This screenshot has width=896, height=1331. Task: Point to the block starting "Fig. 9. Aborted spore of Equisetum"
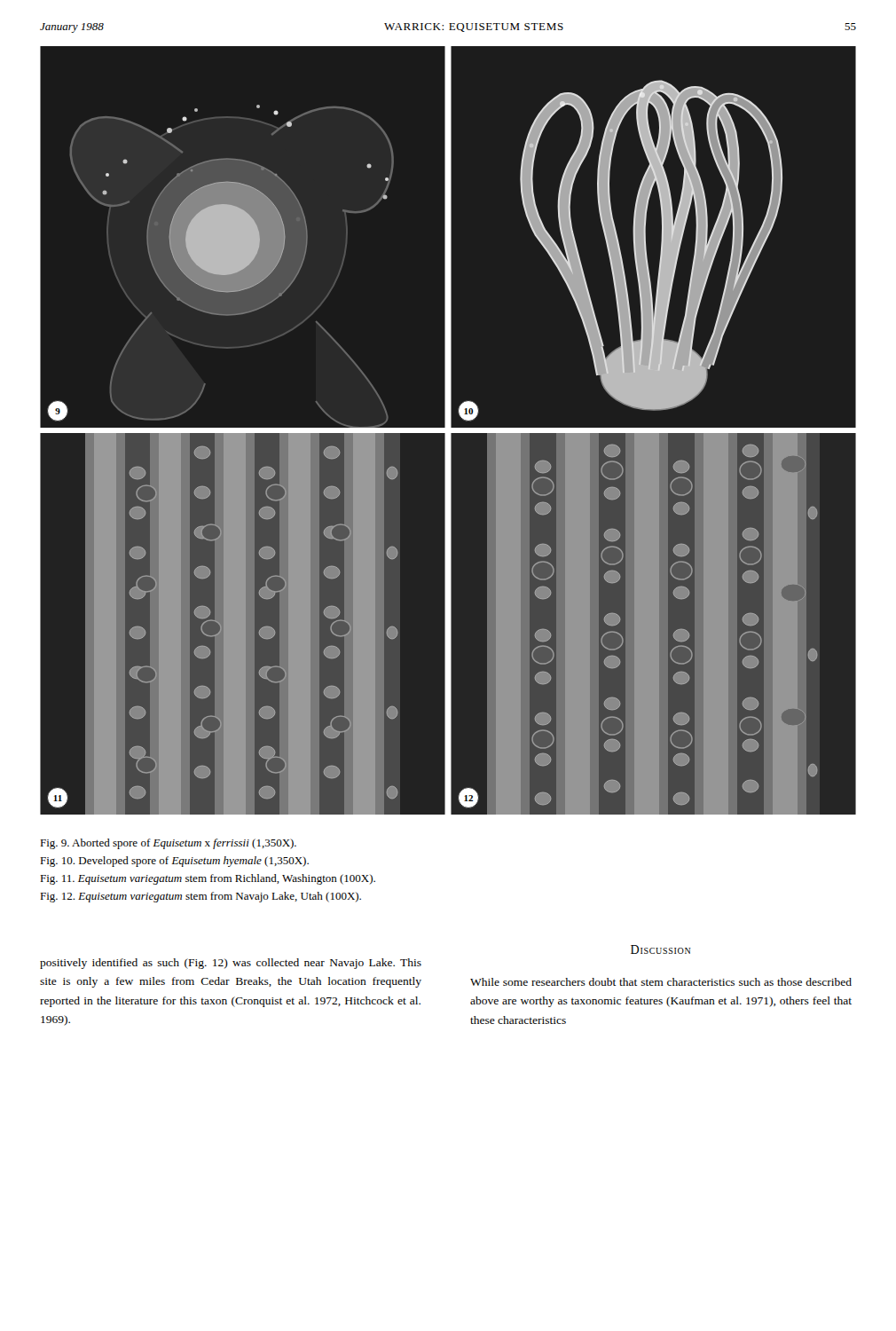tap(168, 844)
